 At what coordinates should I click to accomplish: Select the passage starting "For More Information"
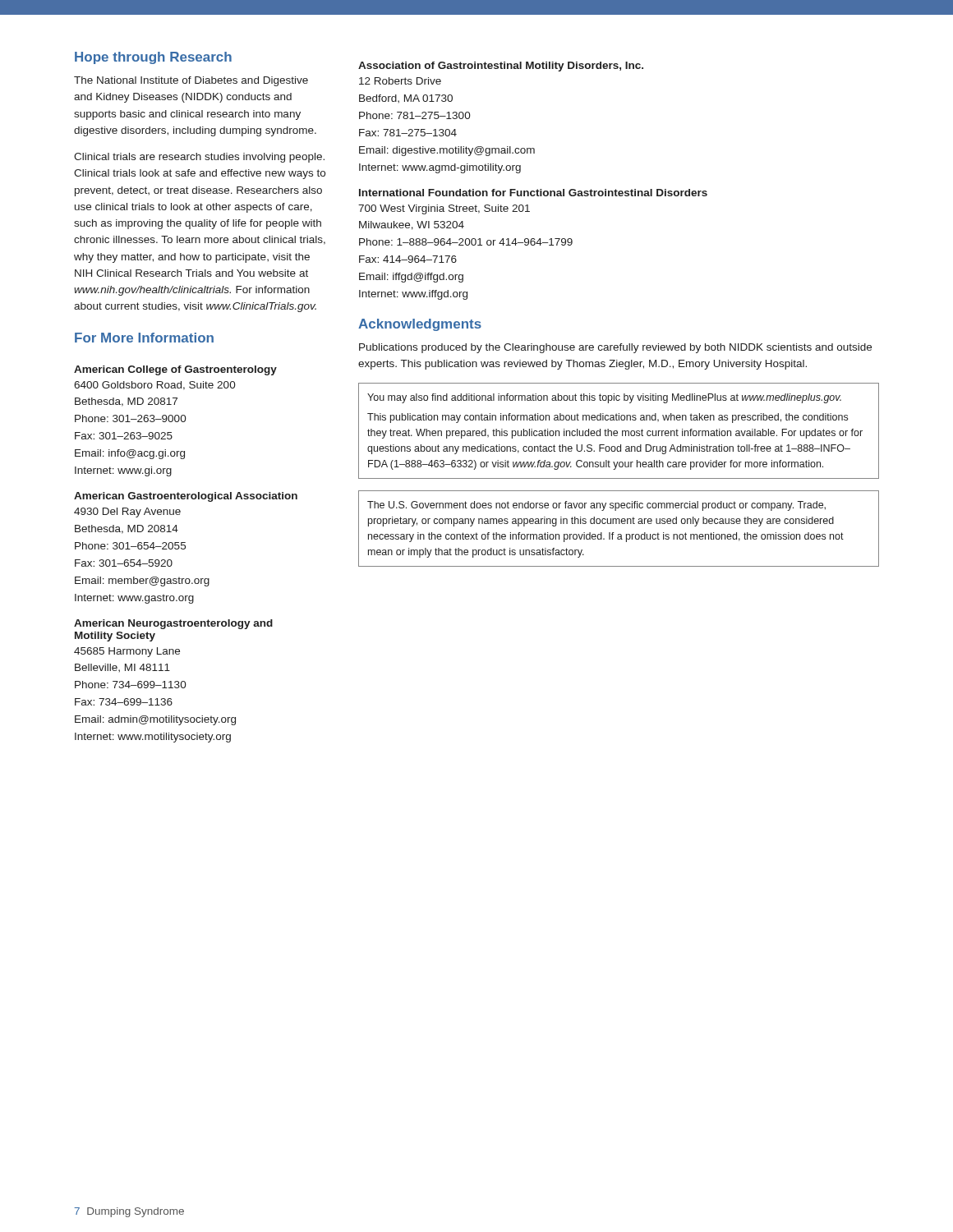(144, 338)
